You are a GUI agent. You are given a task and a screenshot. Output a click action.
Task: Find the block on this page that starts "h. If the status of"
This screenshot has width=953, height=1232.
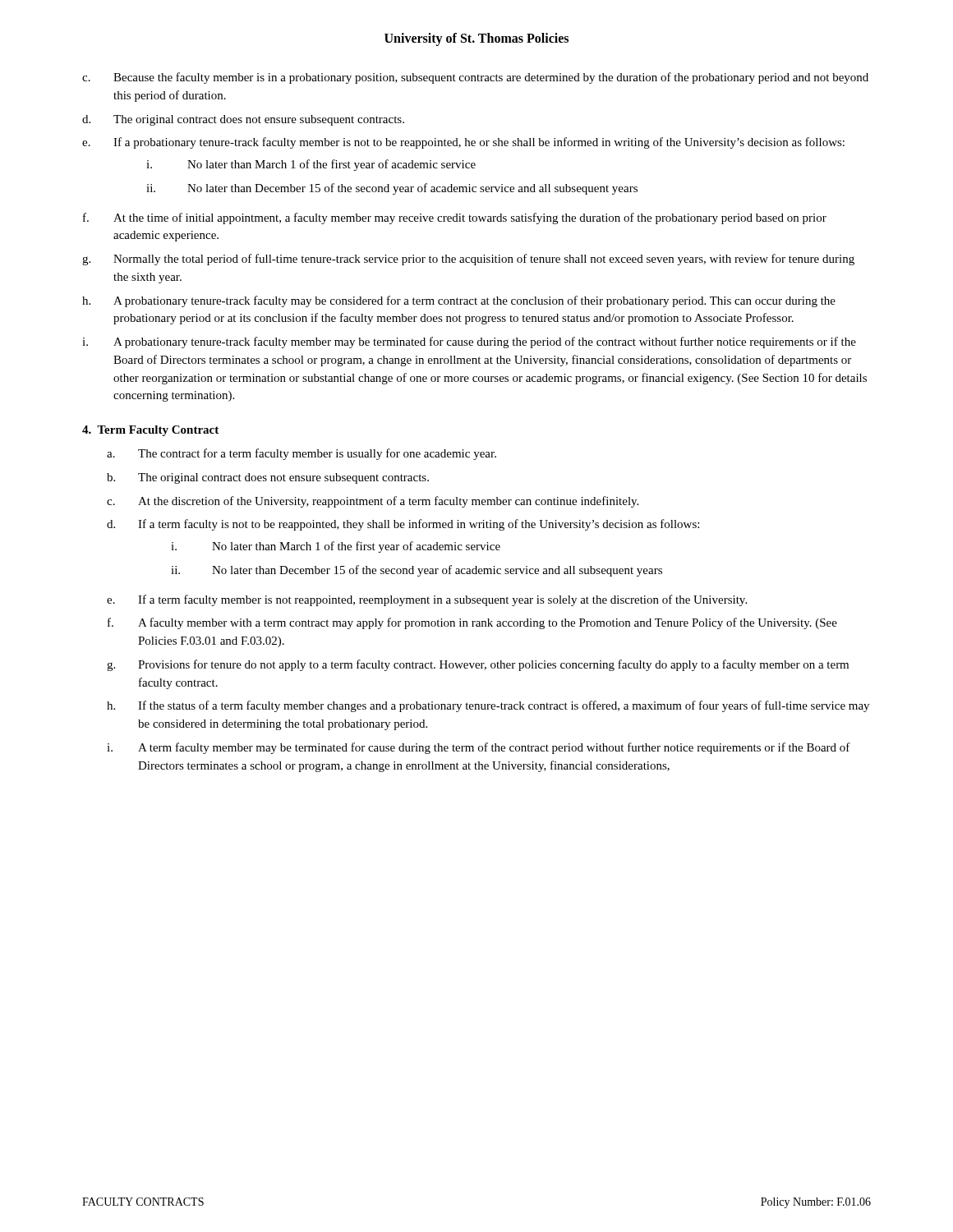(x=489, y=715)
